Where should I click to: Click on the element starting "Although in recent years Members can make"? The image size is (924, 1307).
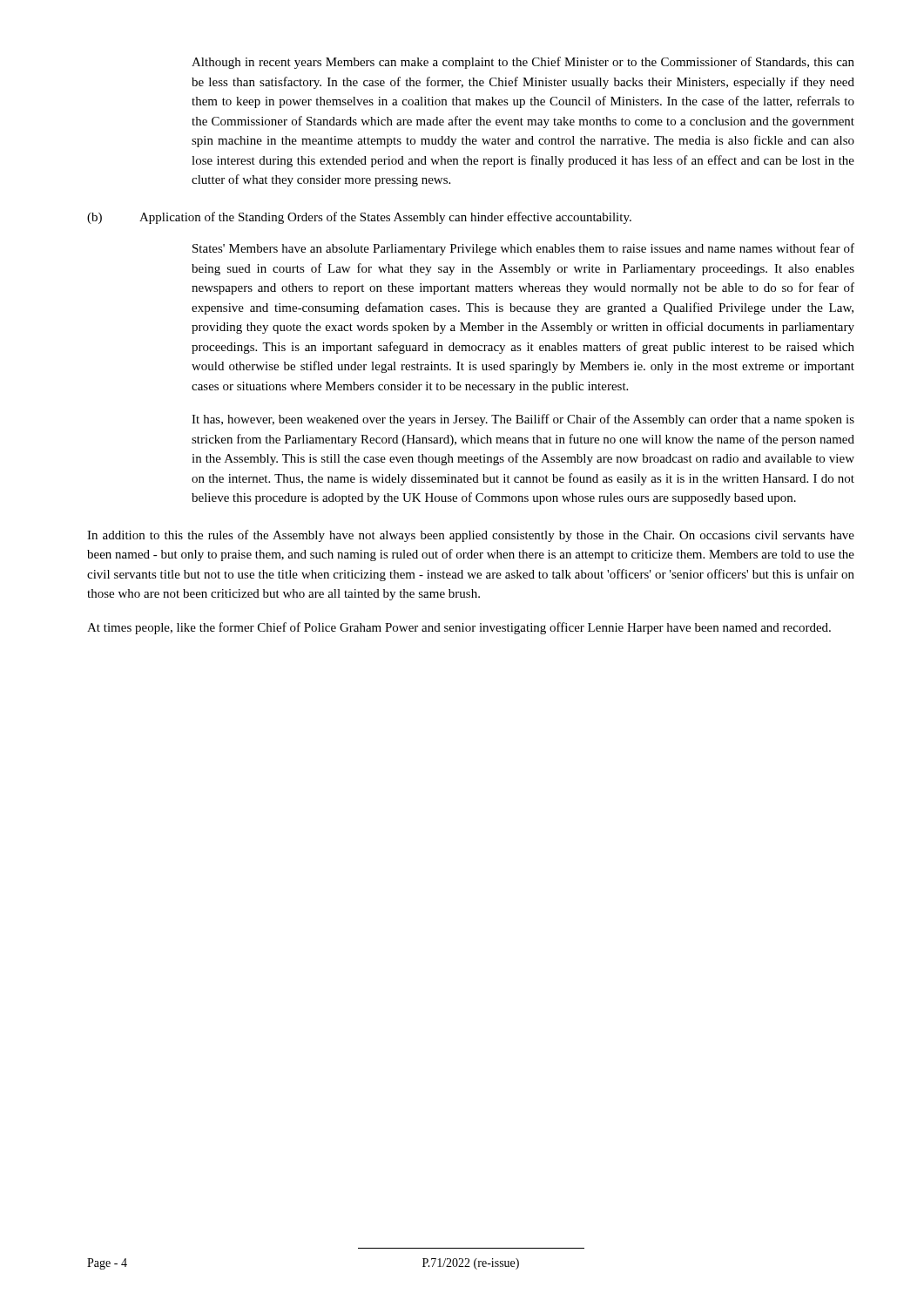(523, 121)
